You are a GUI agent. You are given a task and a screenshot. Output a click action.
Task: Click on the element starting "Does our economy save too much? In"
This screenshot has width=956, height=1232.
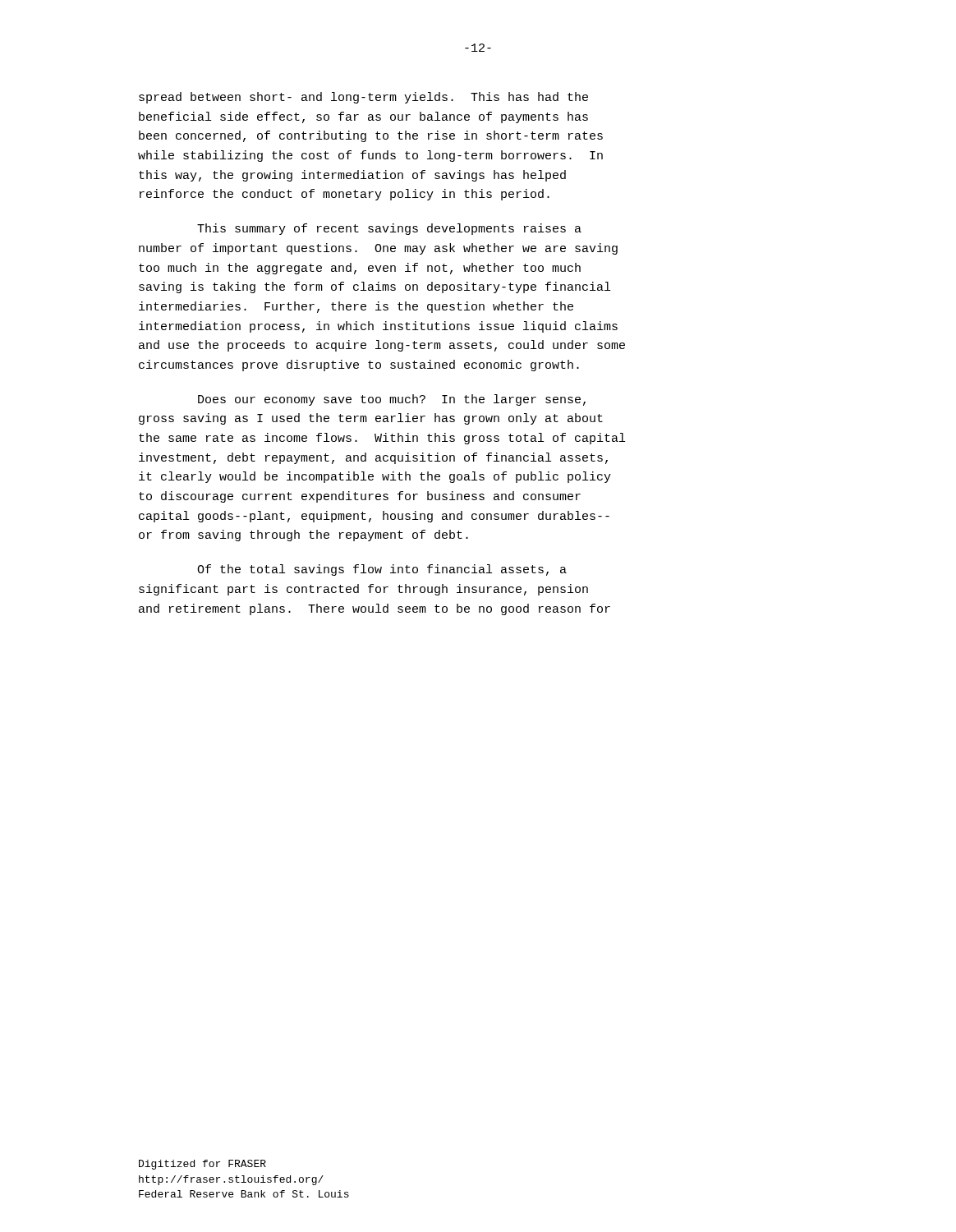(x=382, y=468)
